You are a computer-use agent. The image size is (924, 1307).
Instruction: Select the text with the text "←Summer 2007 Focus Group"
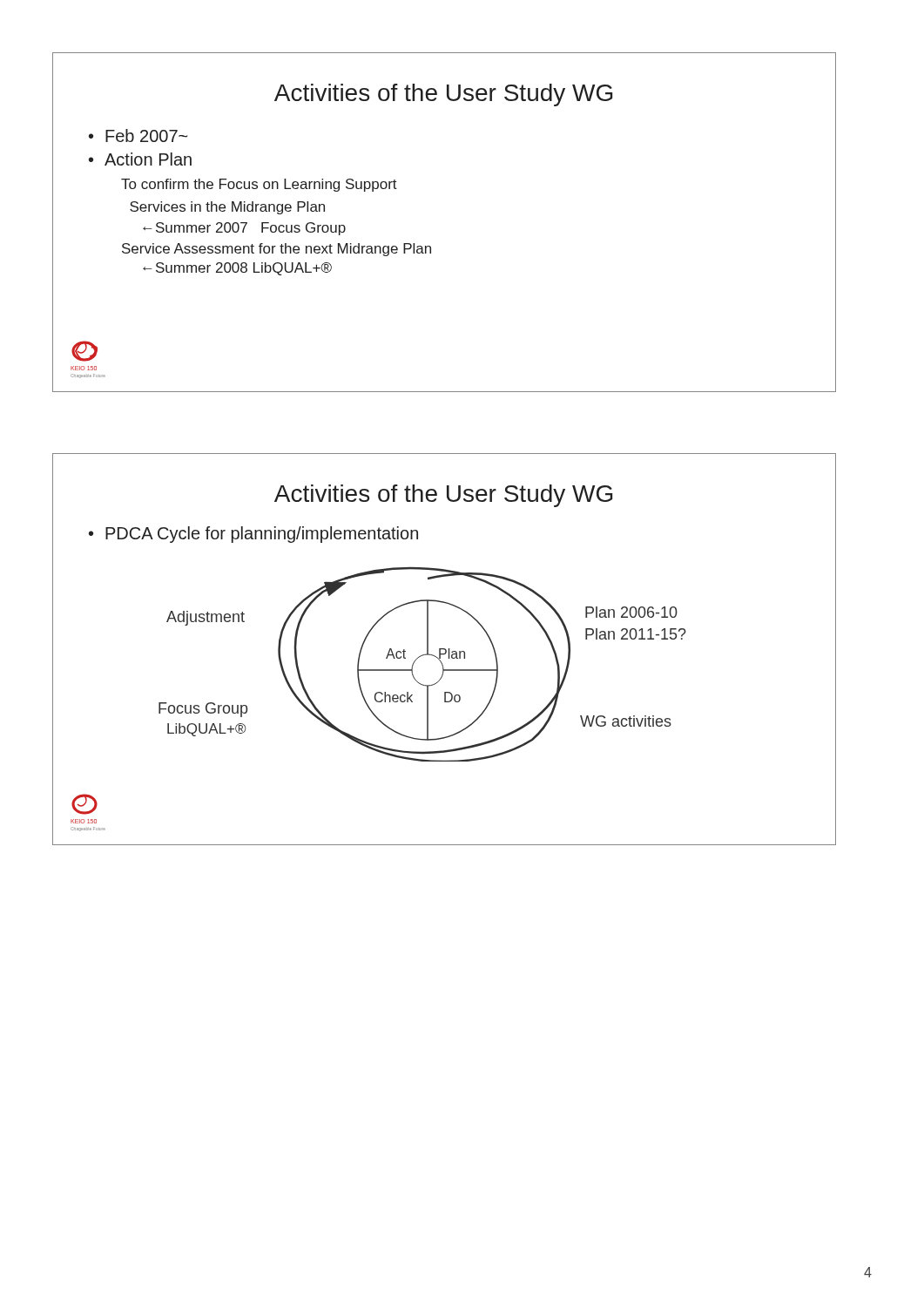click(x=243, y=228)
